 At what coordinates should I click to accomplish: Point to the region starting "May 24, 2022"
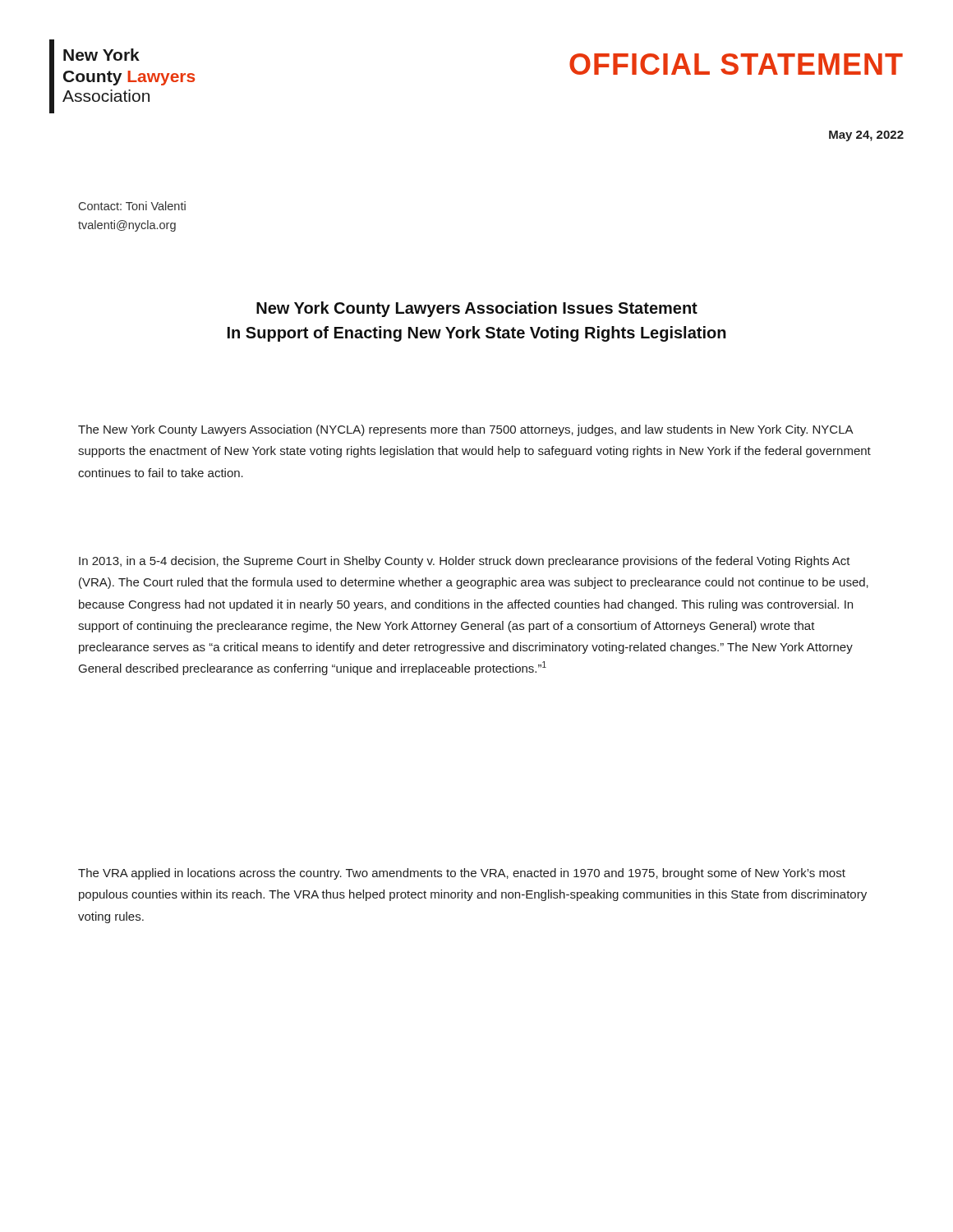[x=866, y=134]
